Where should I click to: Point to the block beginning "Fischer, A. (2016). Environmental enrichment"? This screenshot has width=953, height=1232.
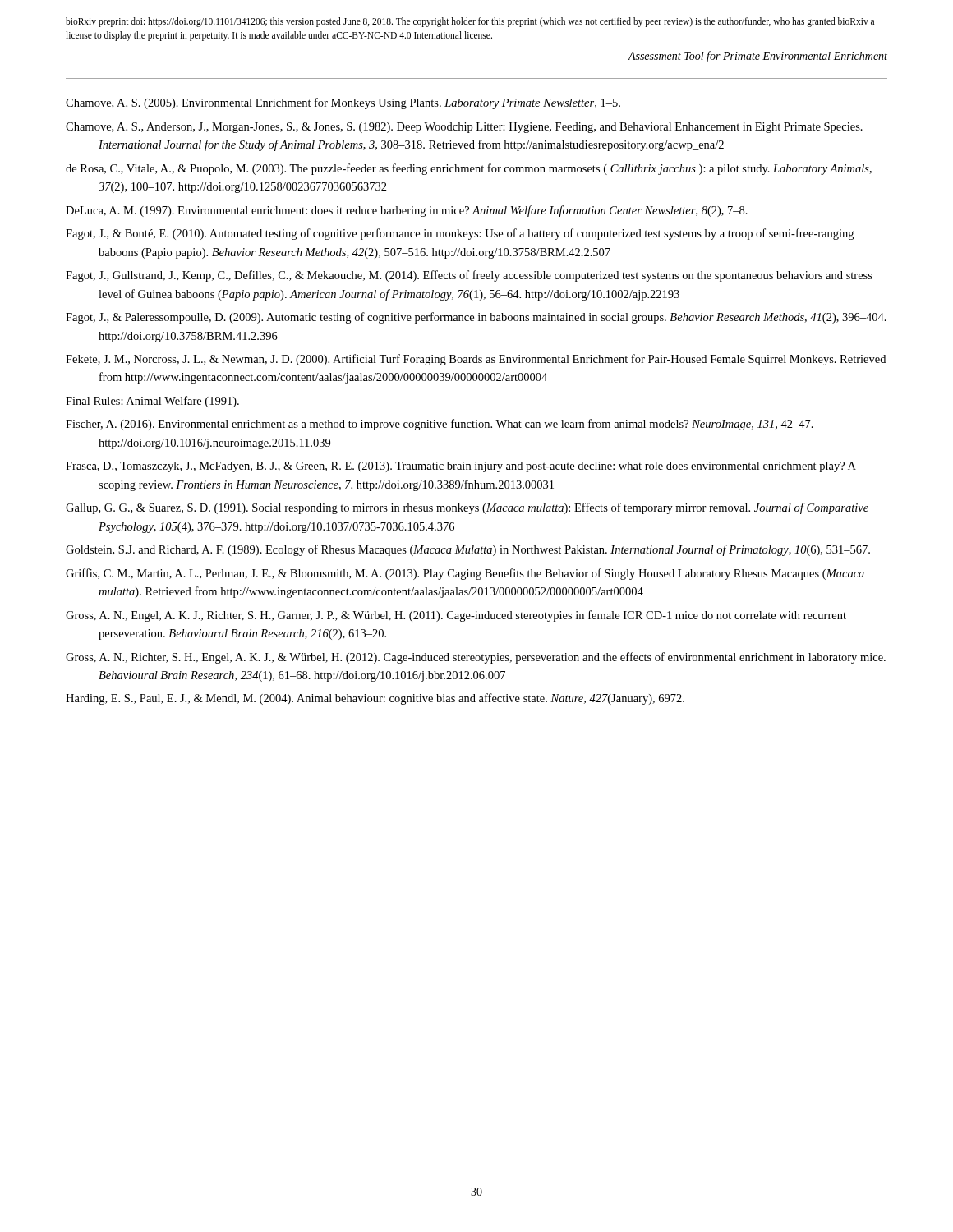[x=440, y=433]
